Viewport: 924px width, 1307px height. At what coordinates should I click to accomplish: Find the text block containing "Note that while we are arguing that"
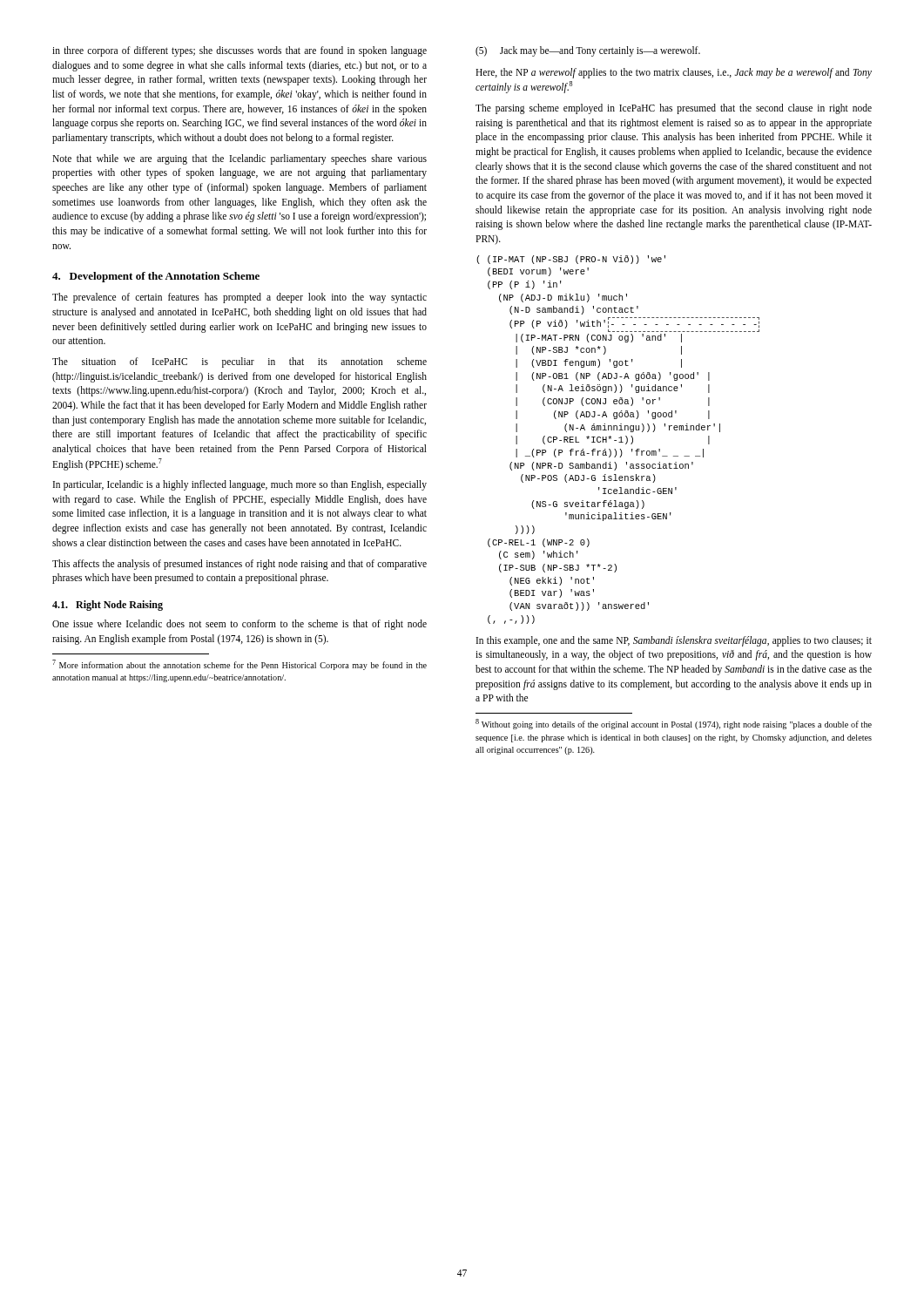(240, 202)
